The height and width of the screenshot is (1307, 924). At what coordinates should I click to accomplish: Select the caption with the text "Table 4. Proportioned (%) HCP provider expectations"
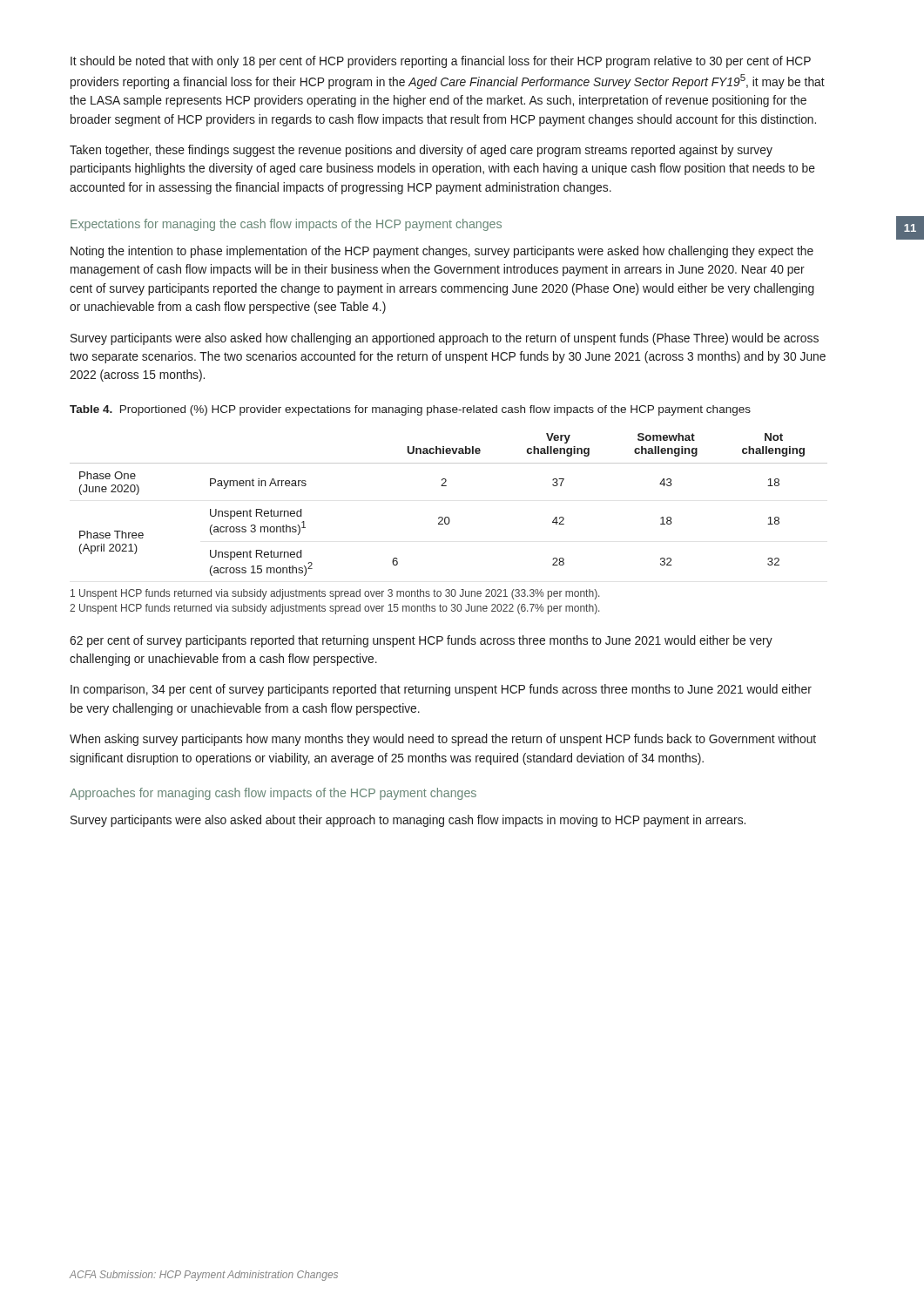tap(410, 409)
